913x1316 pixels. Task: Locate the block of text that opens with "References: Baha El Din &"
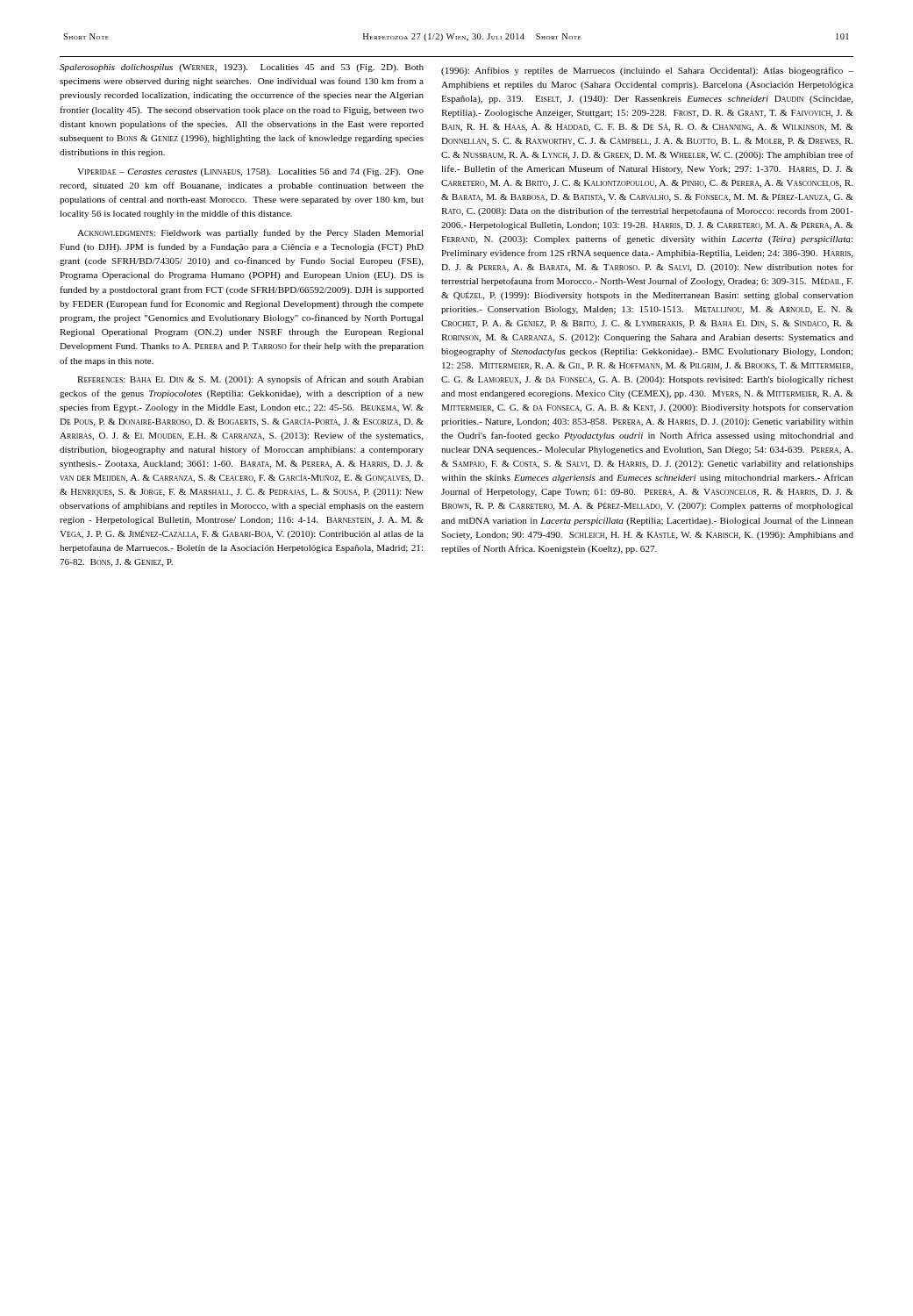(x=242, y=470)
